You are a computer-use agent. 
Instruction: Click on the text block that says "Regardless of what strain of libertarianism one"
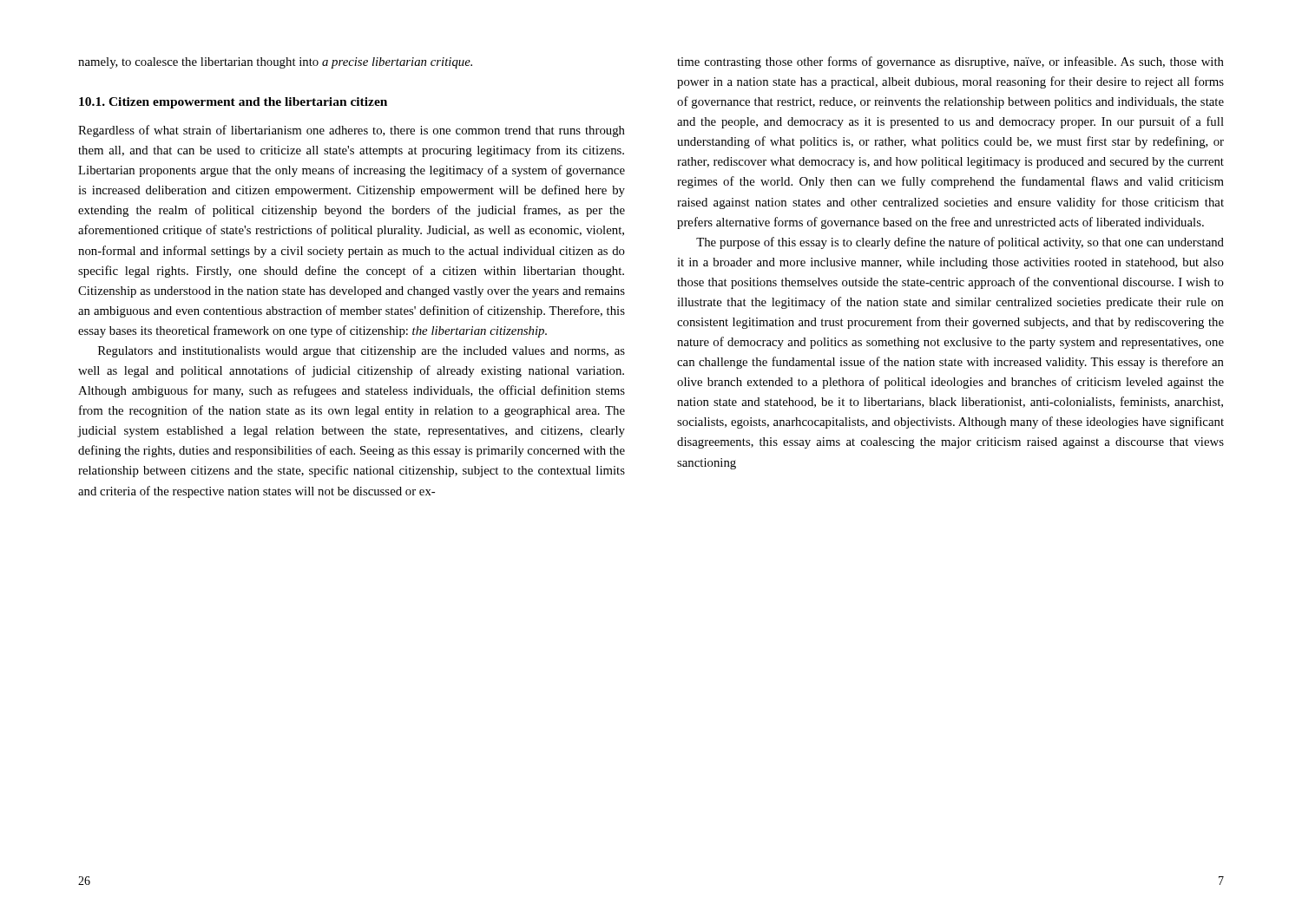tap(352, 311)
